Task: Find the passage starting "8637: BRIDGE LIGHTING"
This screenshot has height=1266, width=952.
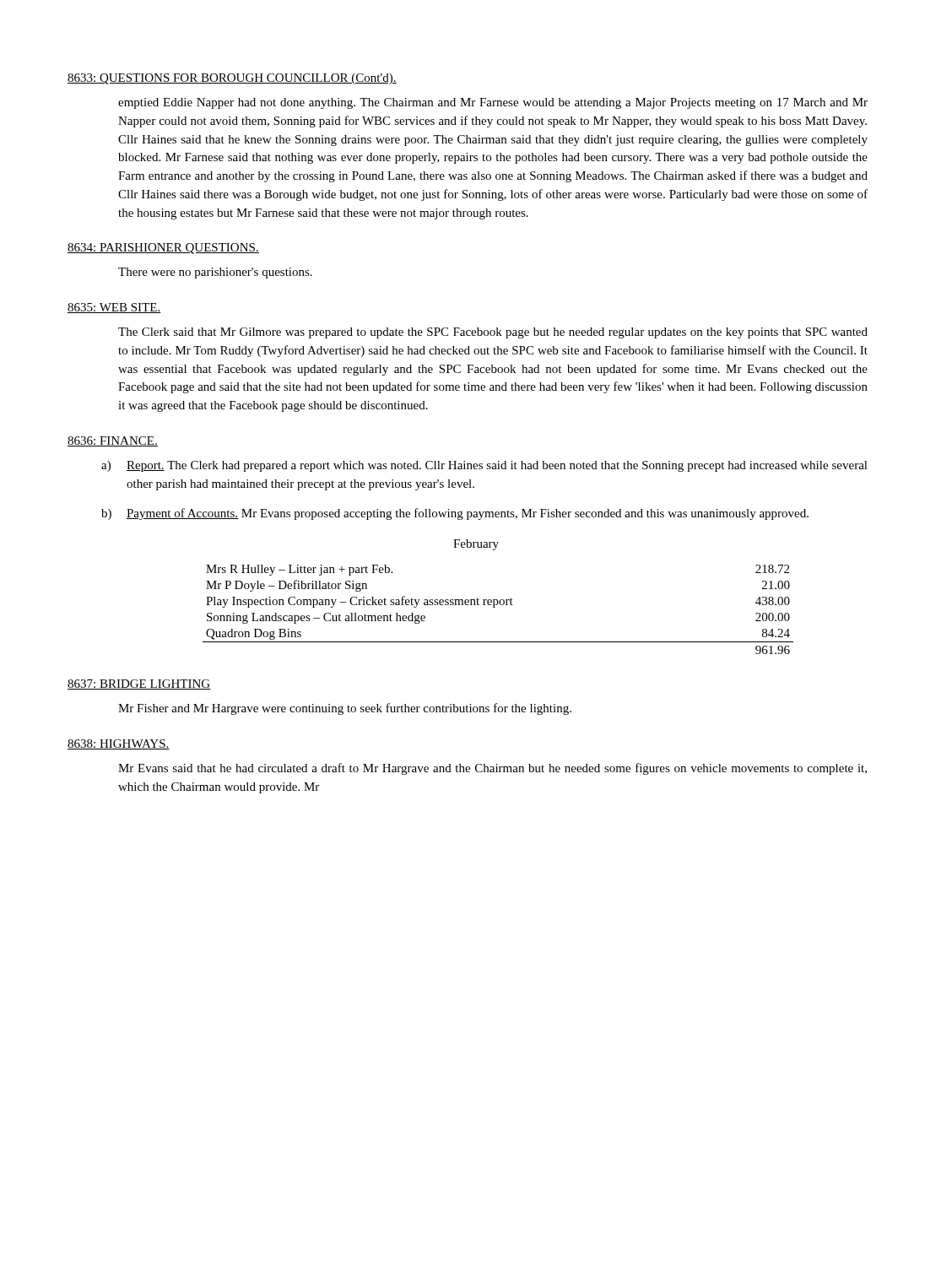Action: point(139,684)
